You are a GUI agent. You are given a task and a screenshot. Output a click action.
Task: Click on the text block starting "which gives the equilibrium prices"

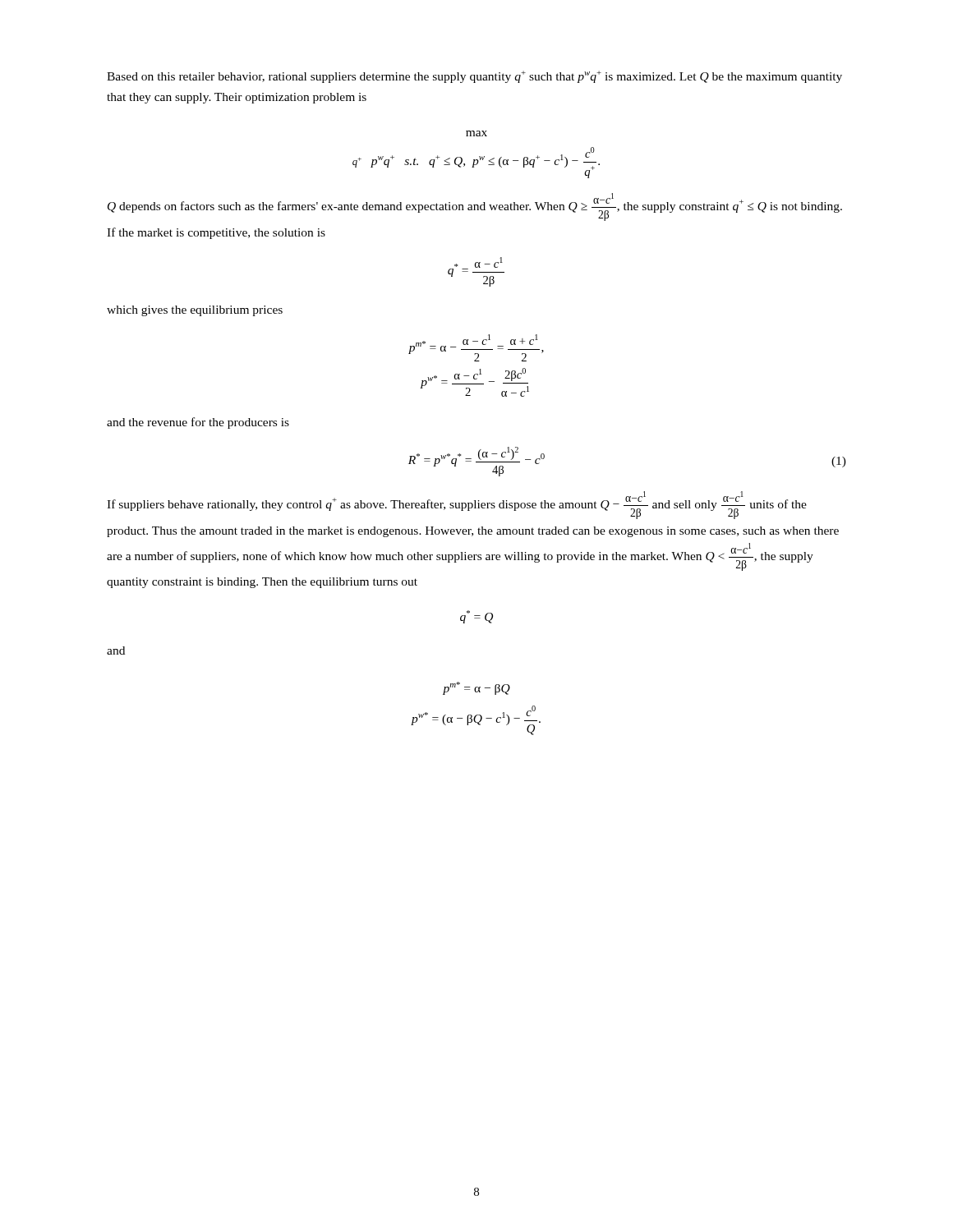(x=195, y=311)
